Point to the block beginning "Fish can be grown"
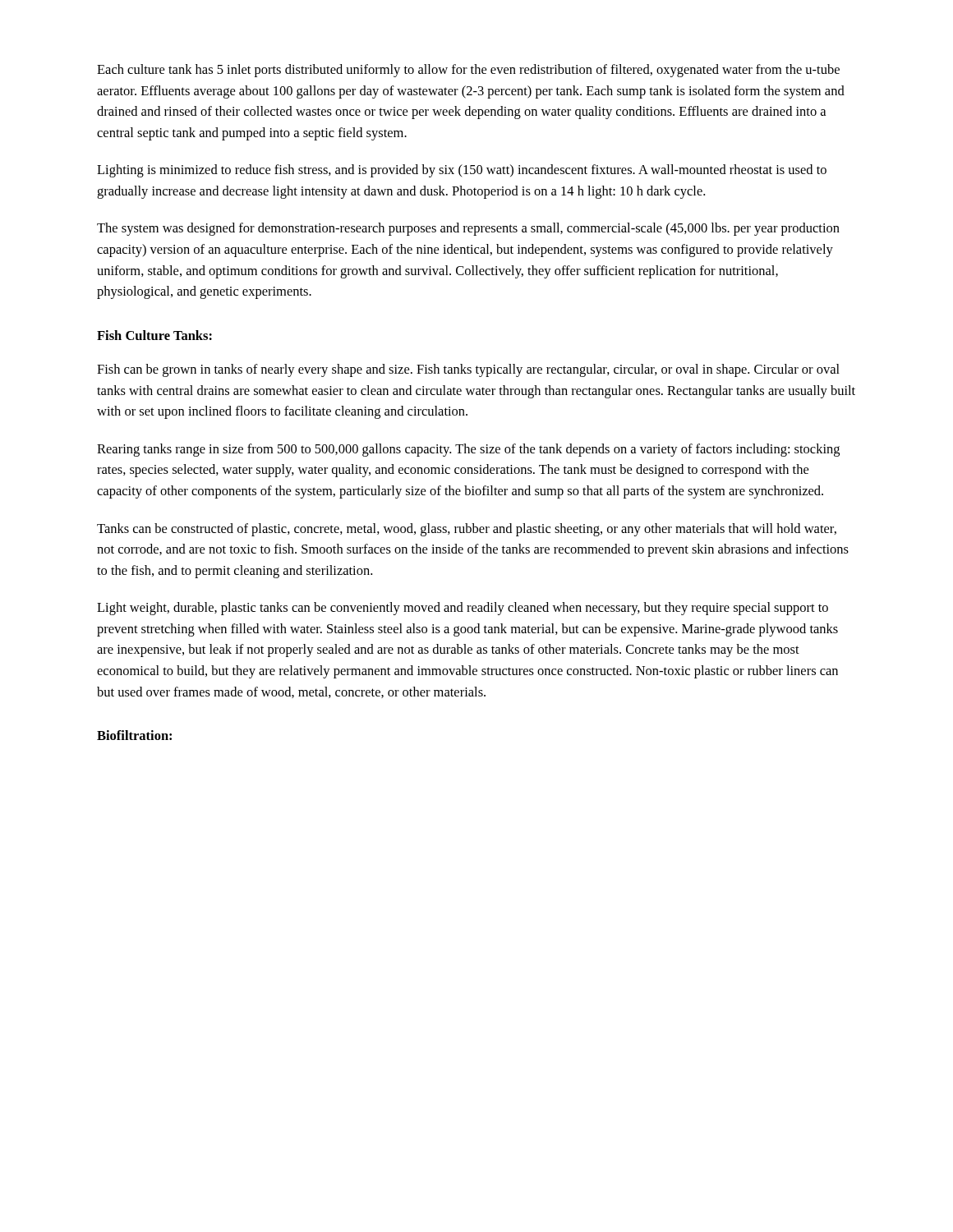The width and height of the screenshot is (953, 1232). coord(476,390)
